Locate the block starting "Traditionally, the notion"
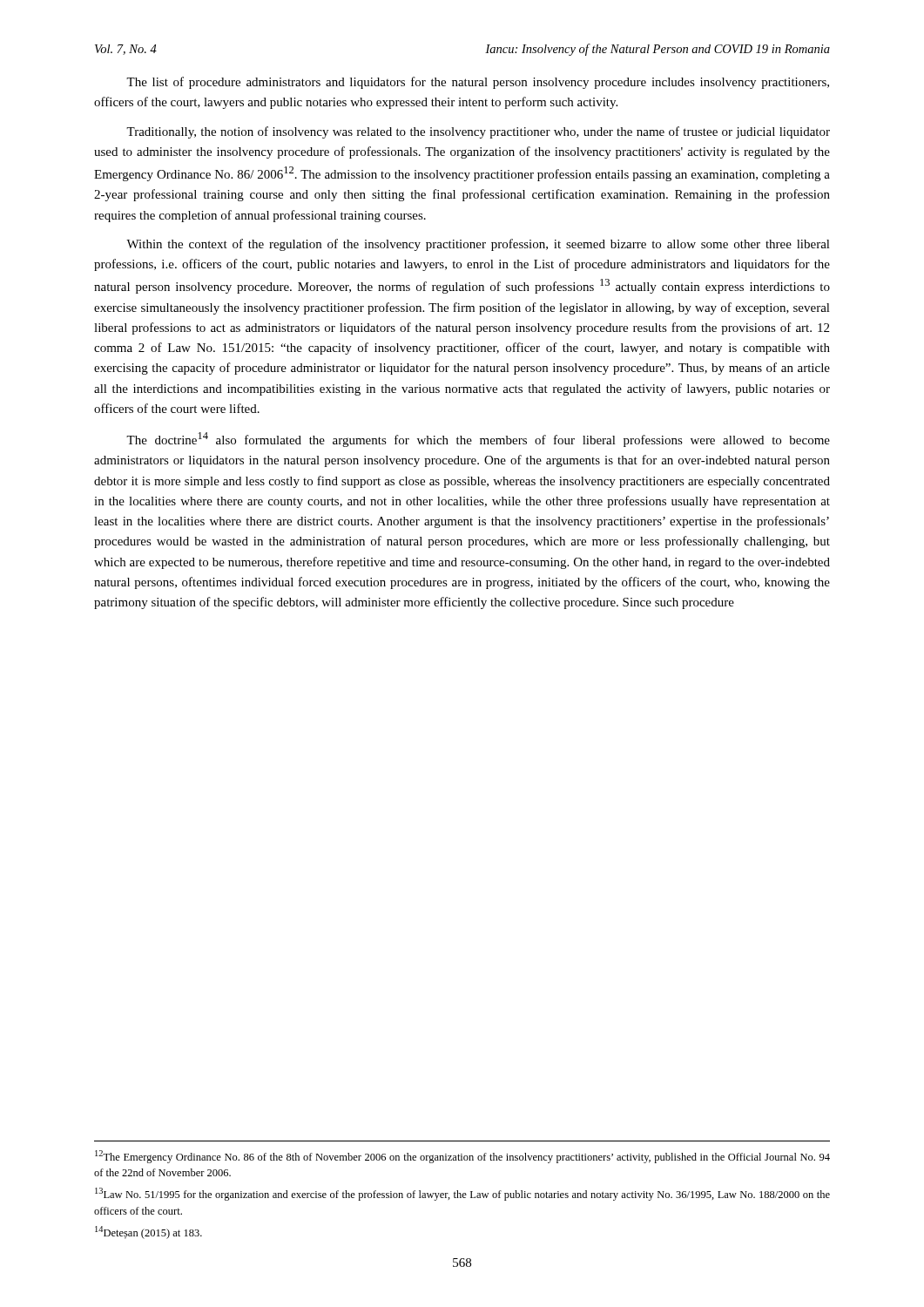 pos(462,174)
